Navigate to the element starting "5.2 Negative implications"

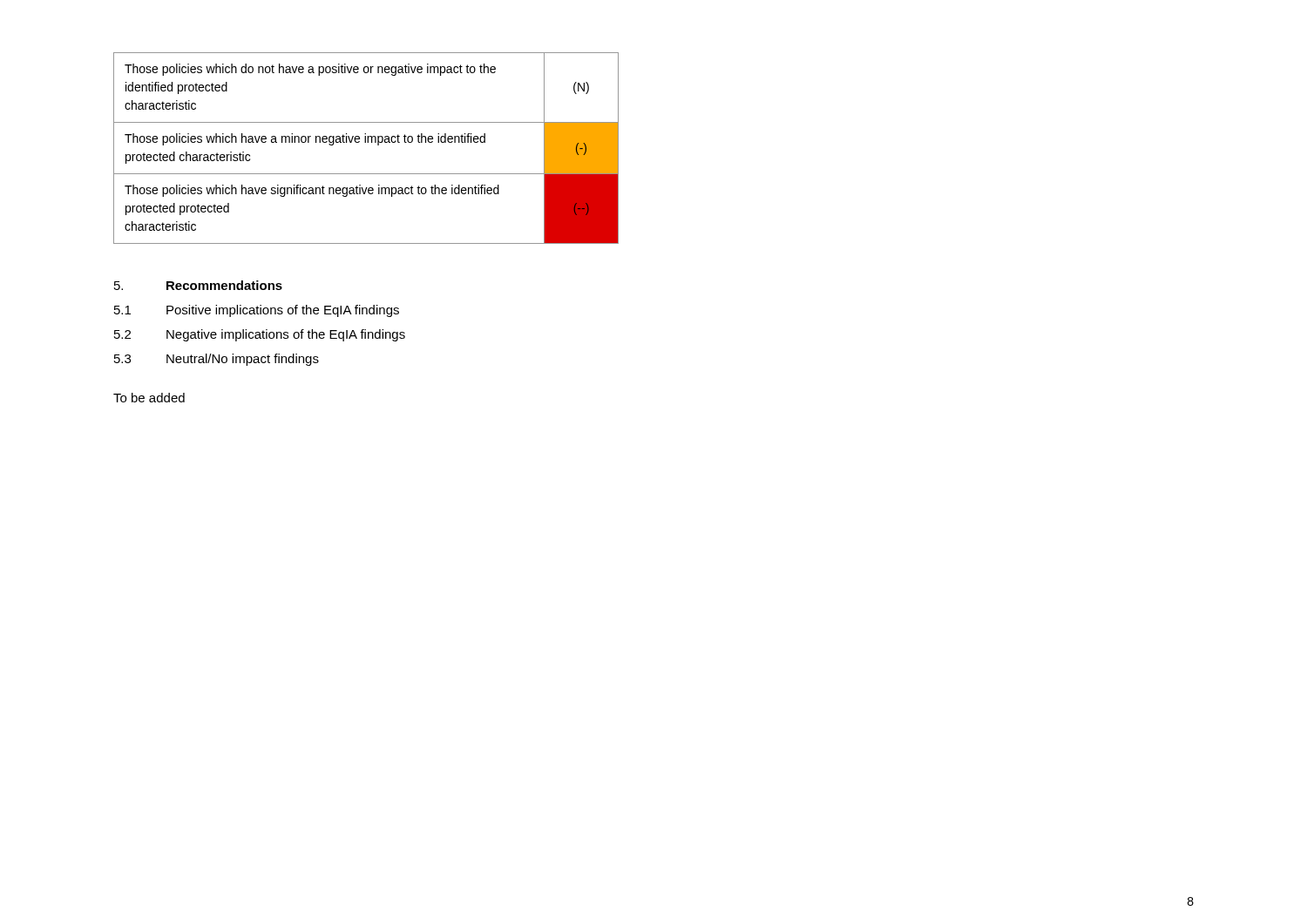[x=260, y=335]
